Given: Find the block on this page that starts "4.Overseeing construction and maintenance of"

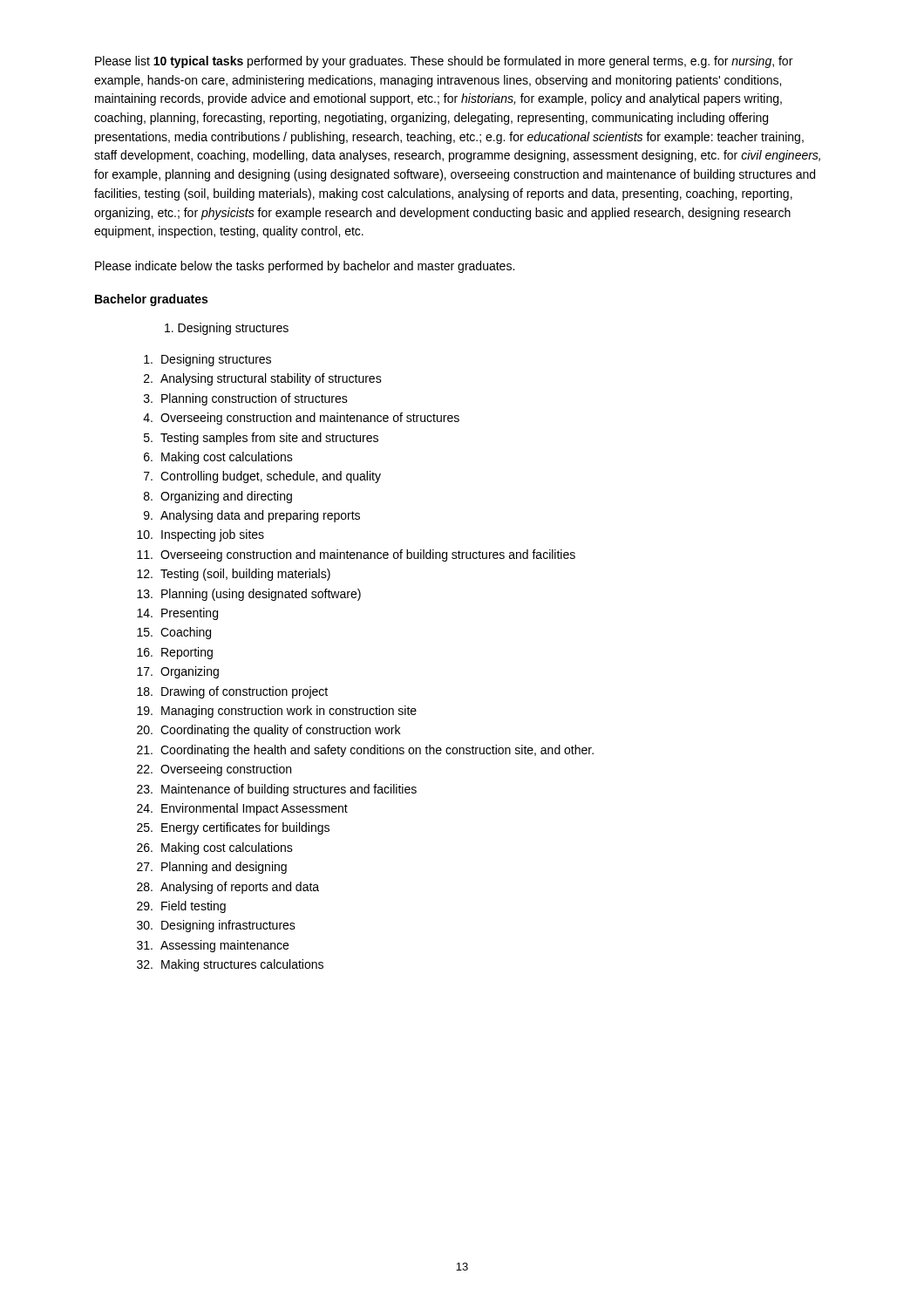Looking at the screenshot, I should coord(295,418).
